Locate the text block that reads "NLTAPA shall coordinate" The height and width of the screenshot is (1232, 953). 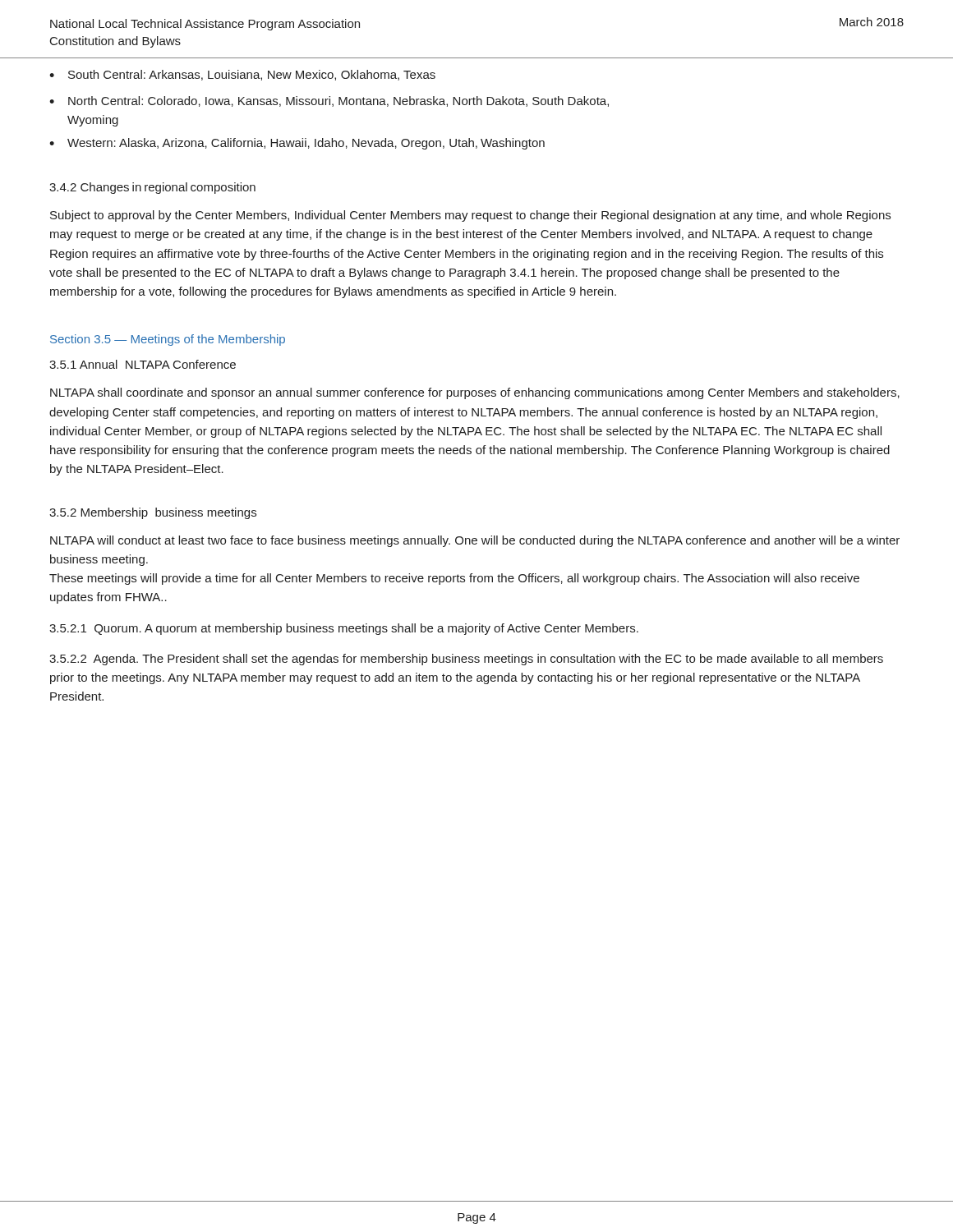(475, 431)
